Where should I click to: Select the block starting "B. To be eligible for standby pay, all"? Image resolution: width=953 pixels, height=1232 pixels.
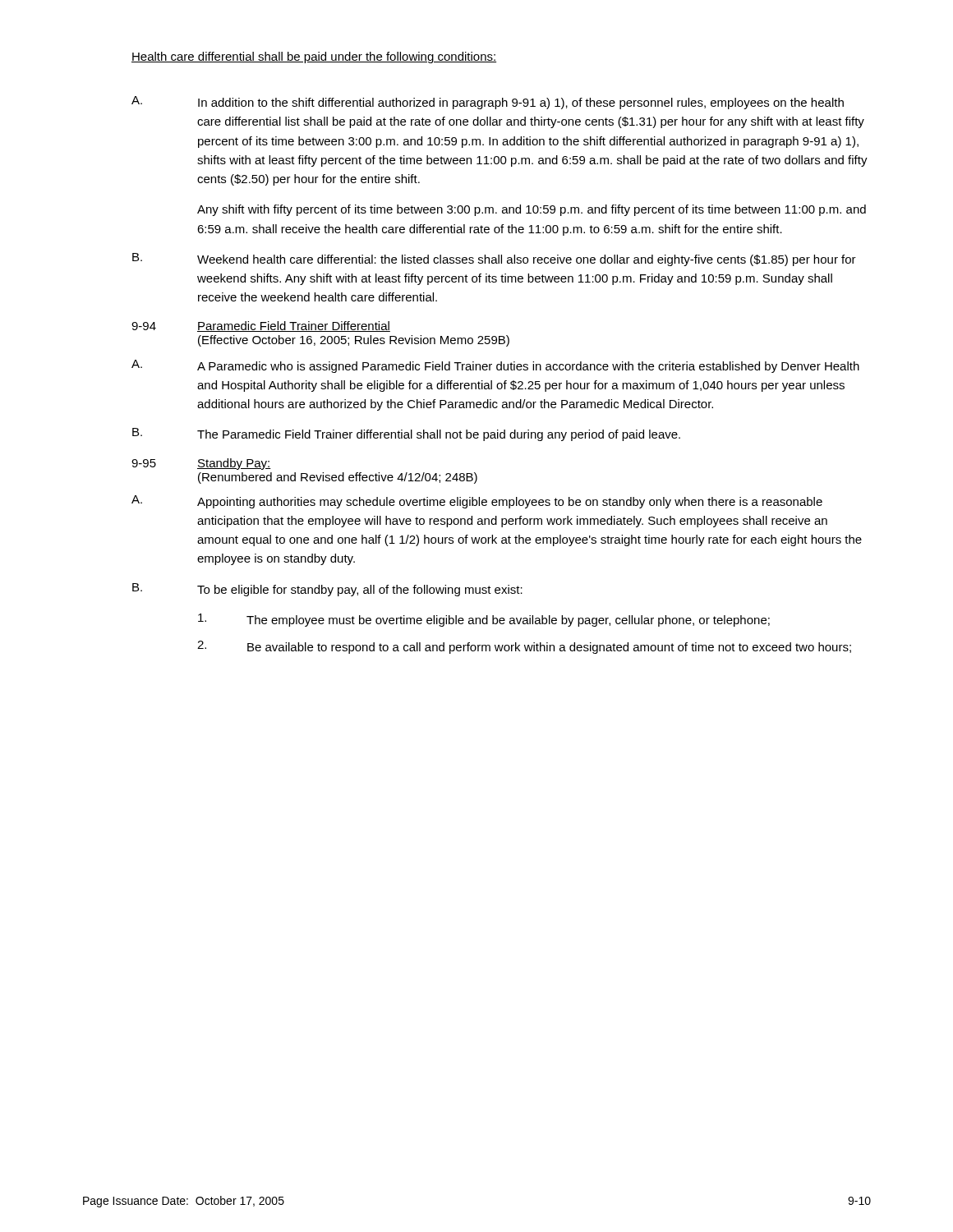coord(501,589)
